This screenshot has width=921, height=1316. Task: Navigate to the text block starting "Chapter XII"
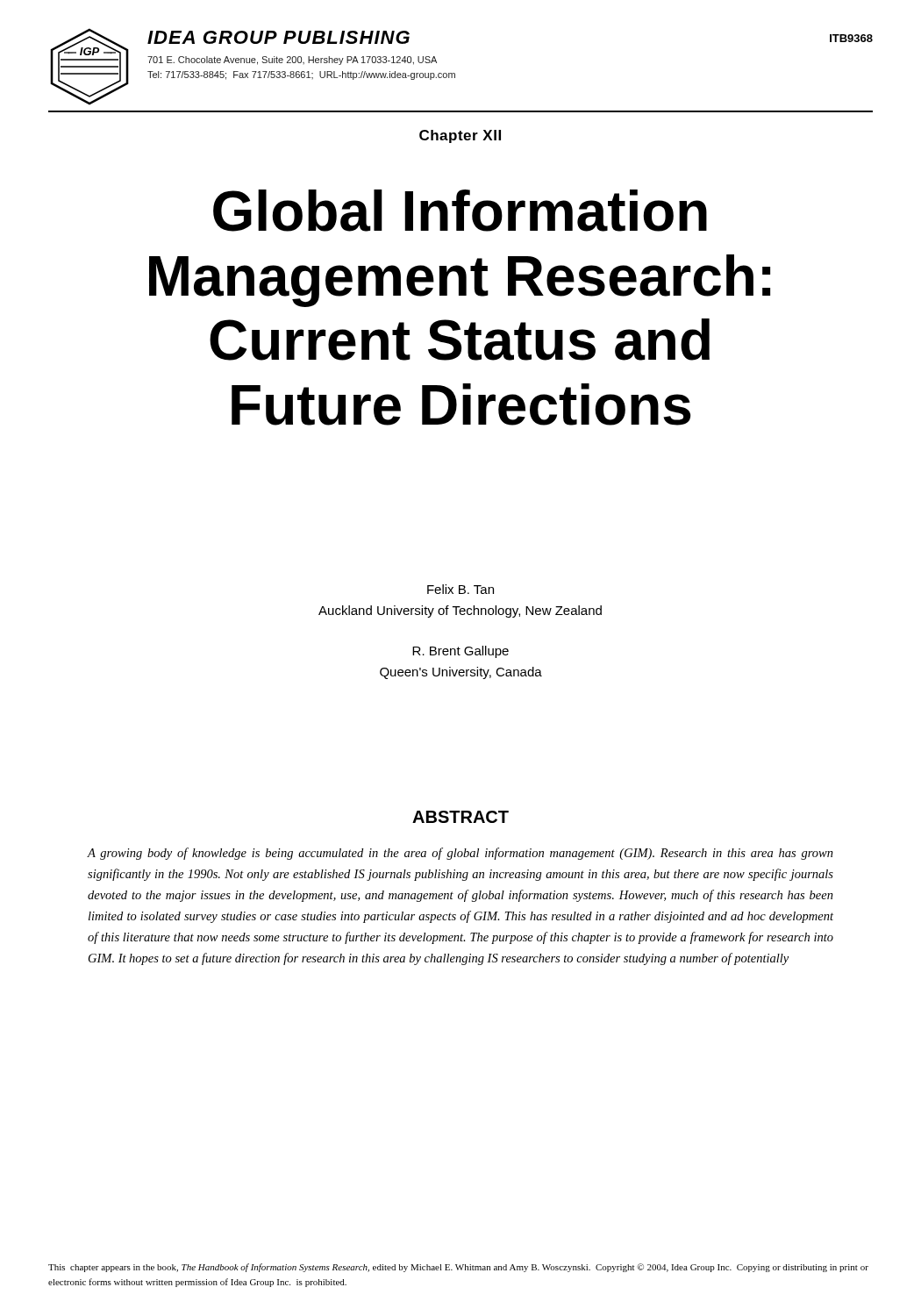click(x=460, y=136)
